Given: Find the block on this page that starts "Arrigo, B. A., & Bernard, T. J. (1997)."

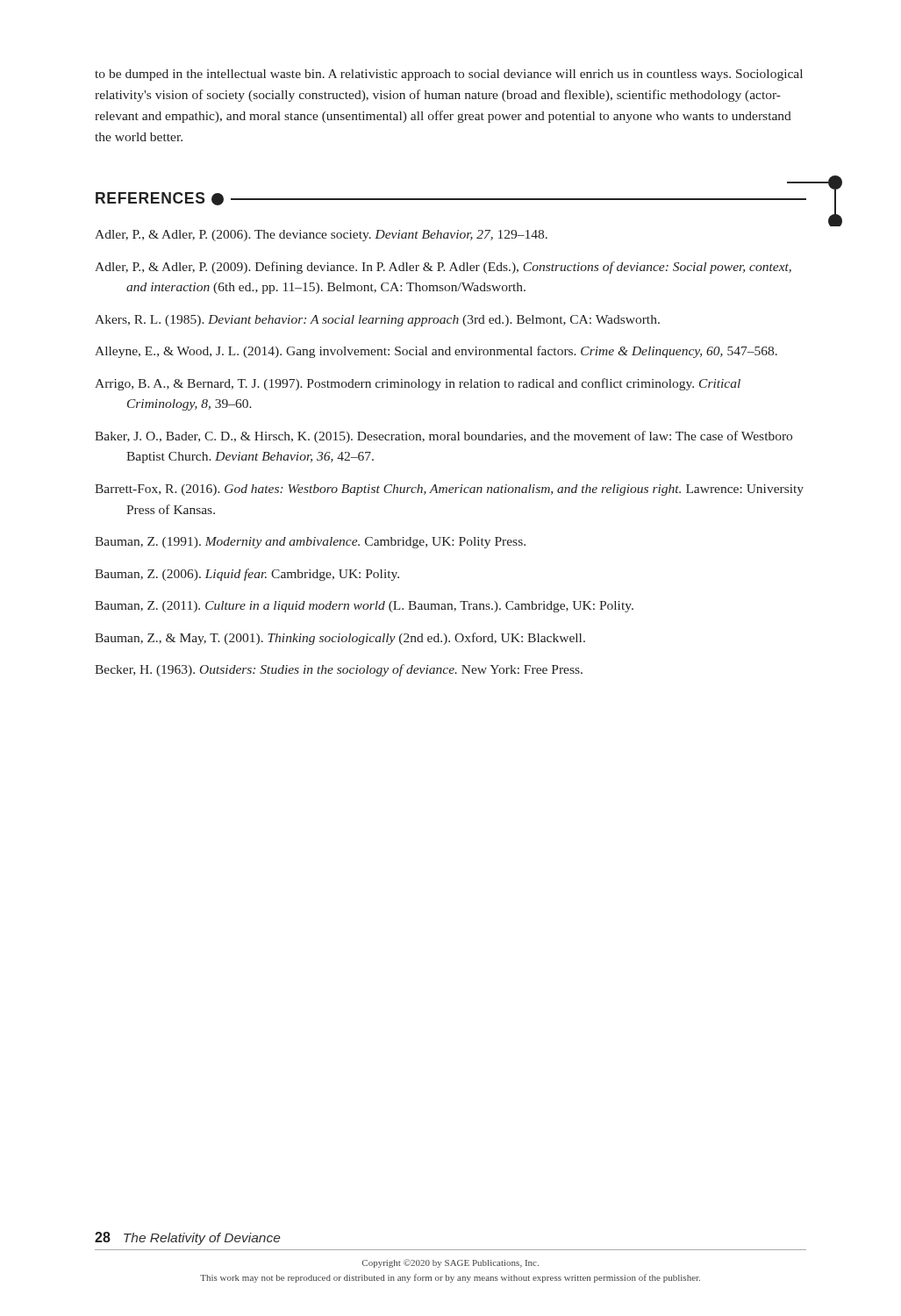Looking at the screenshot, I should [418, 393].
